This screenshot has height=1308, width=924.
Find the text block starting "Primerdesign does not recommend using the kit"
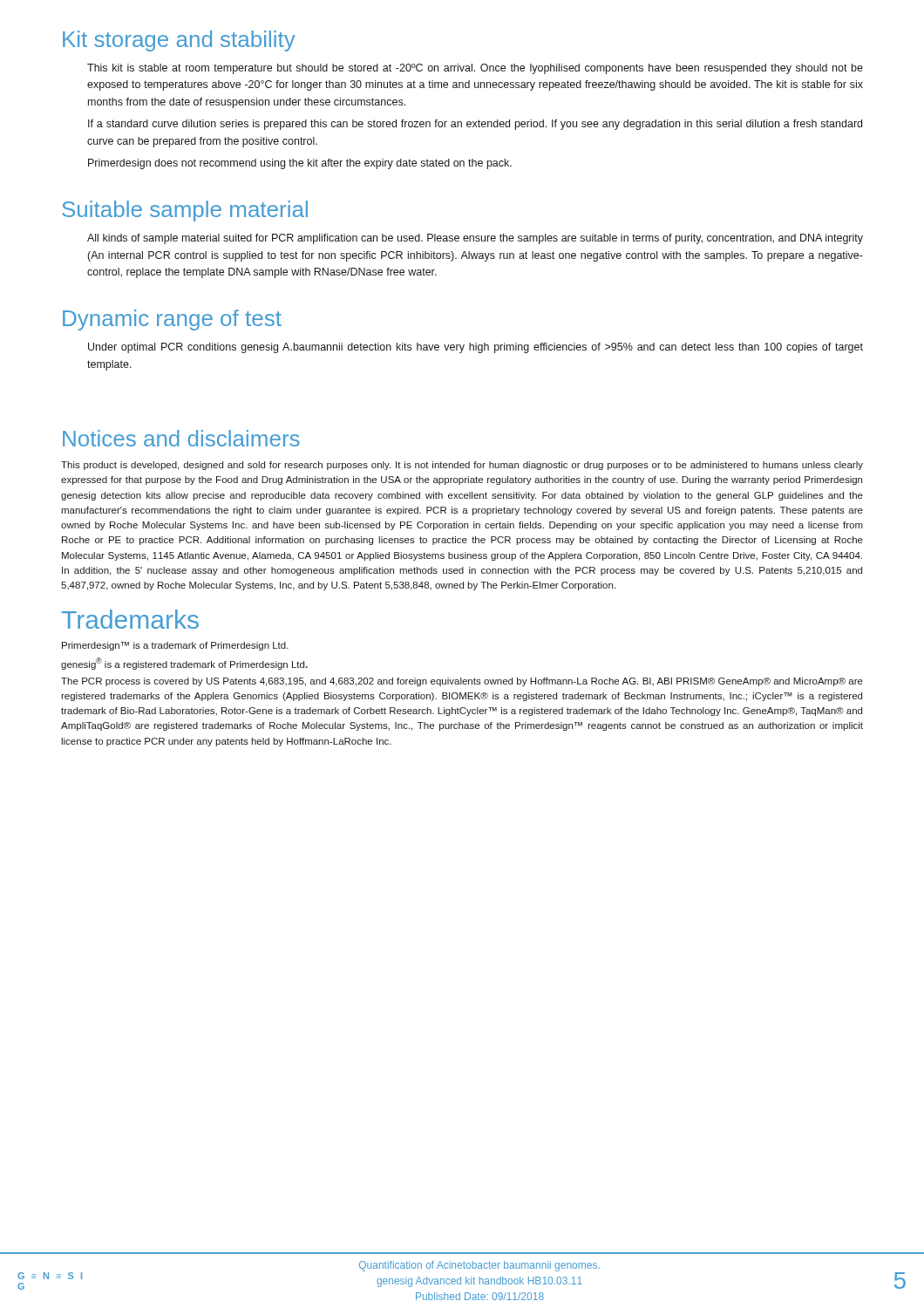click(300, 163)
